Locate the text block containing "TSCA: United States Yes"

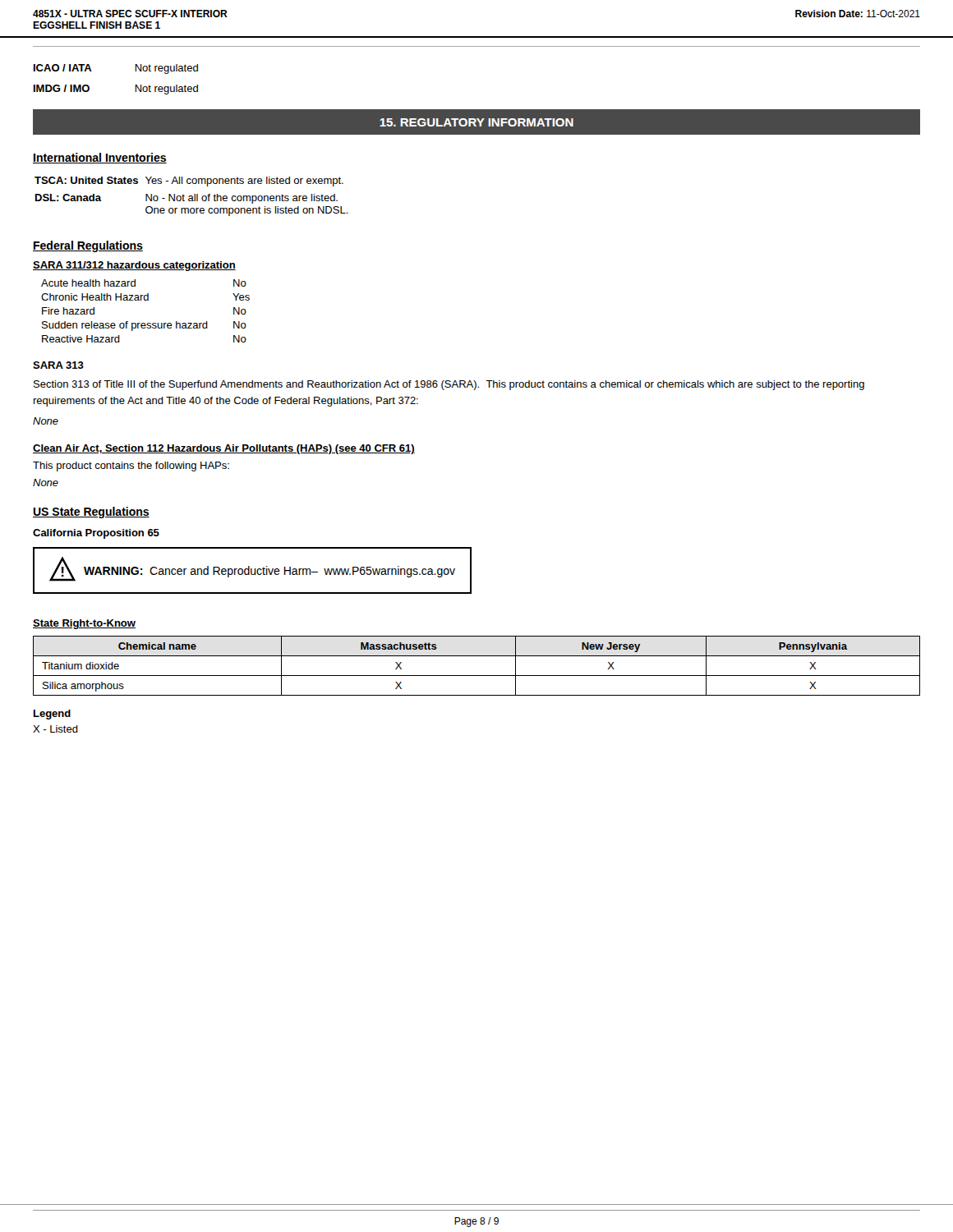194,197
